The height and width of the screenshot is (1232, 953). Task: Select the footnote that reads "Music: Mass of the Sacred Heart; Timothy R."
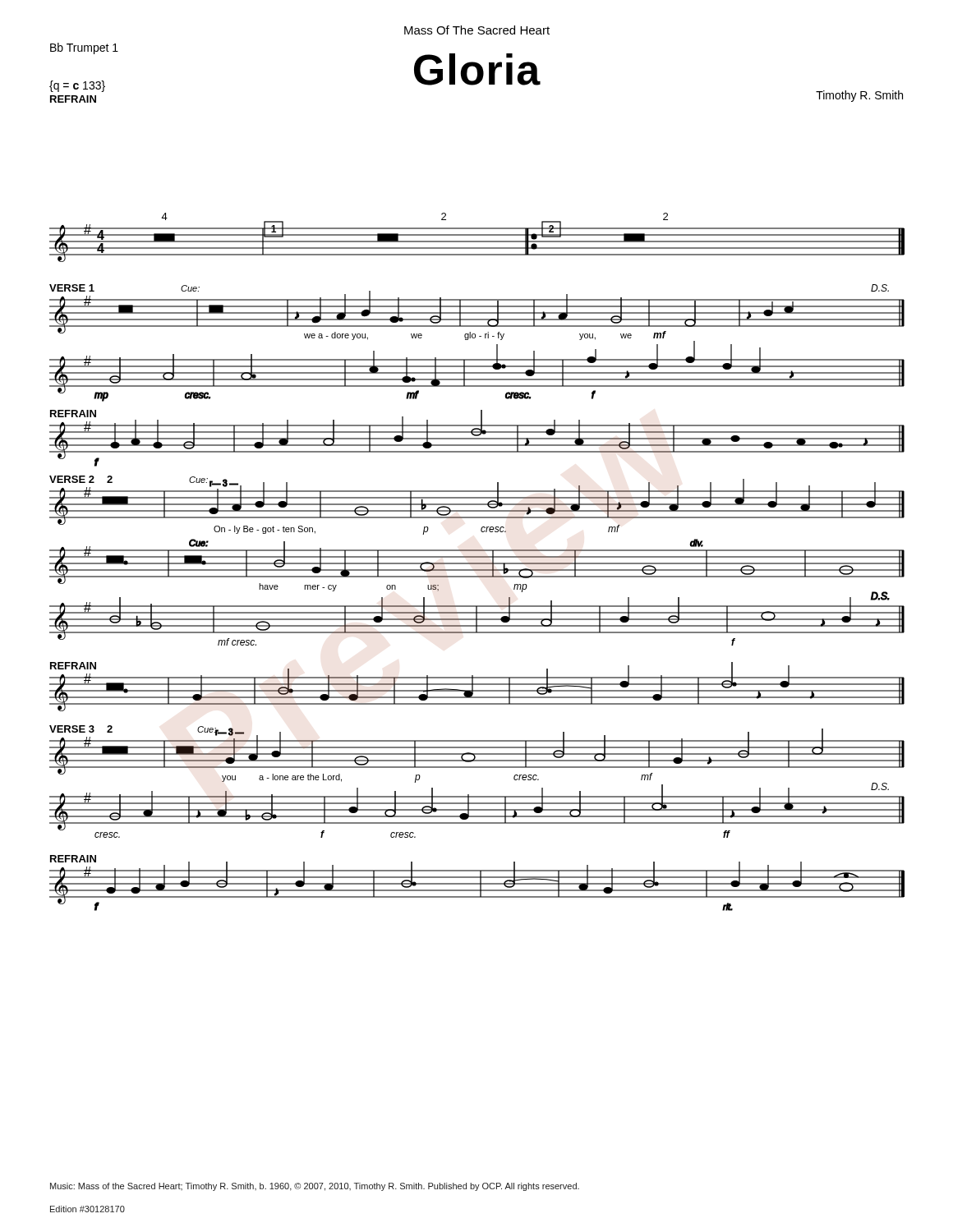click(314, 1186)
